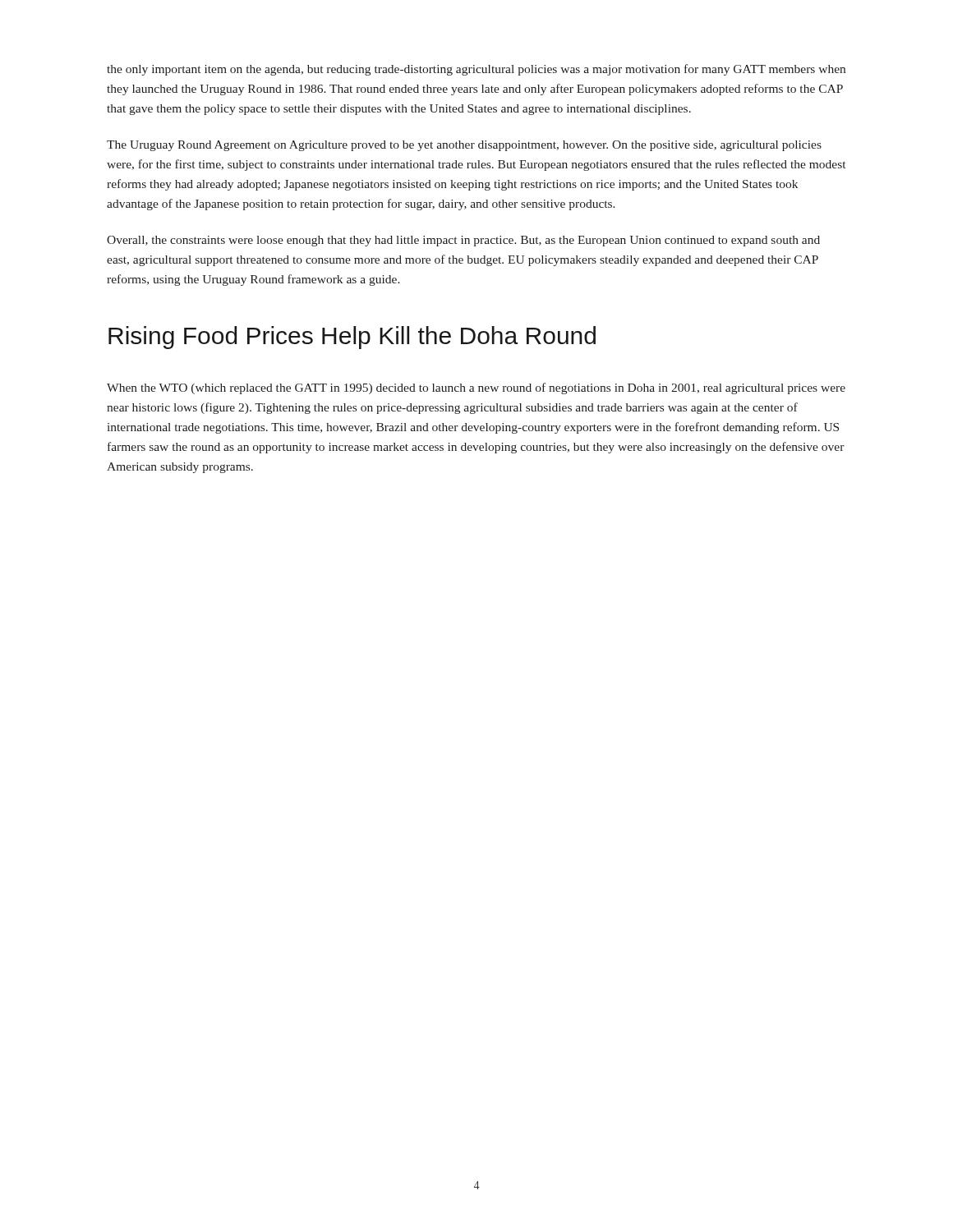Find the text block starting "When the WTO"
Image resolution: width=953 pixels, height=1232 pixels.
[476, 426]
